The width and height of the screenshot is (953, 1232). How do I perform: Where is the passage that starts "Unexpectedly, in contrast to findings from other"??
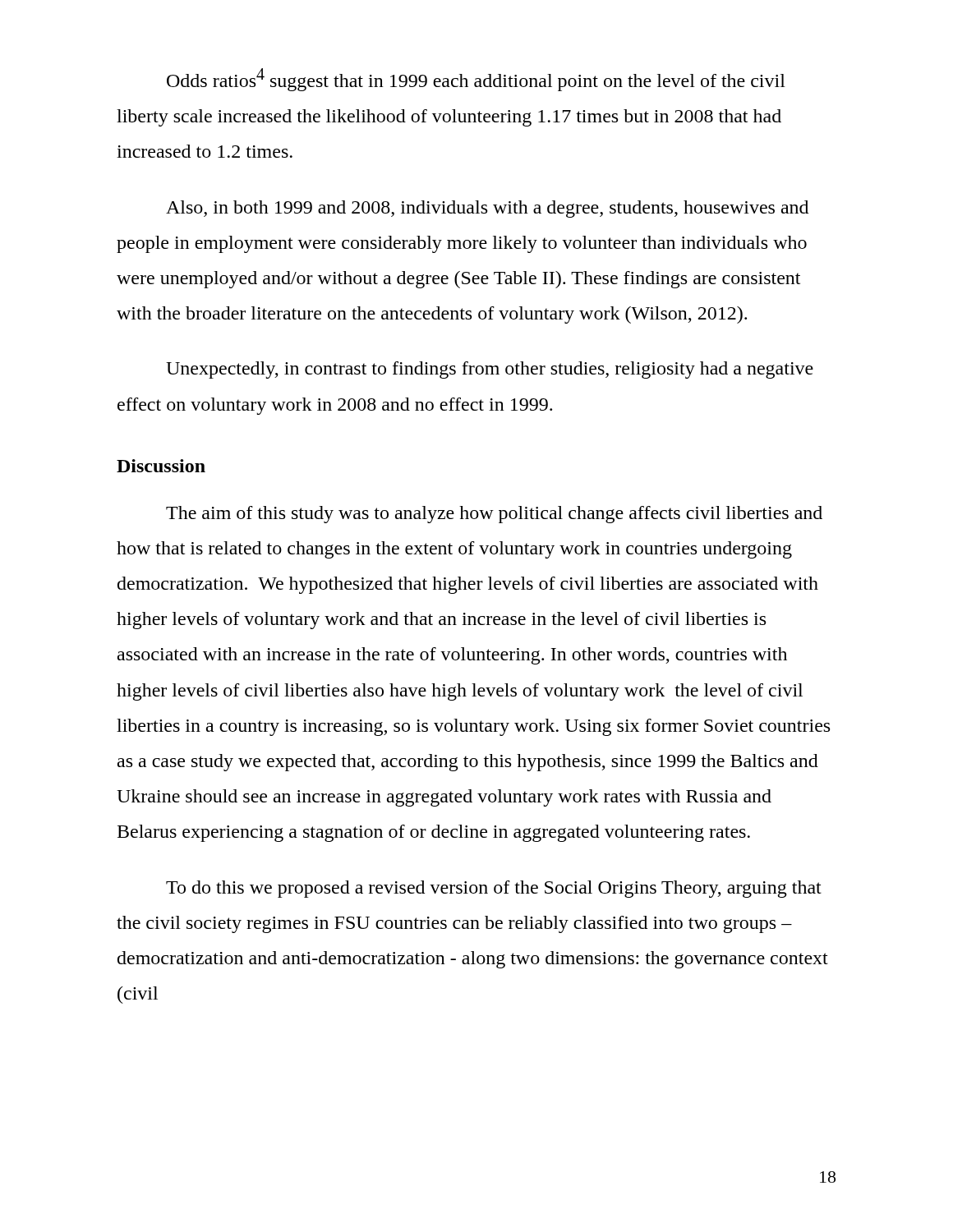pyautogui.click(x=490, y=370)
